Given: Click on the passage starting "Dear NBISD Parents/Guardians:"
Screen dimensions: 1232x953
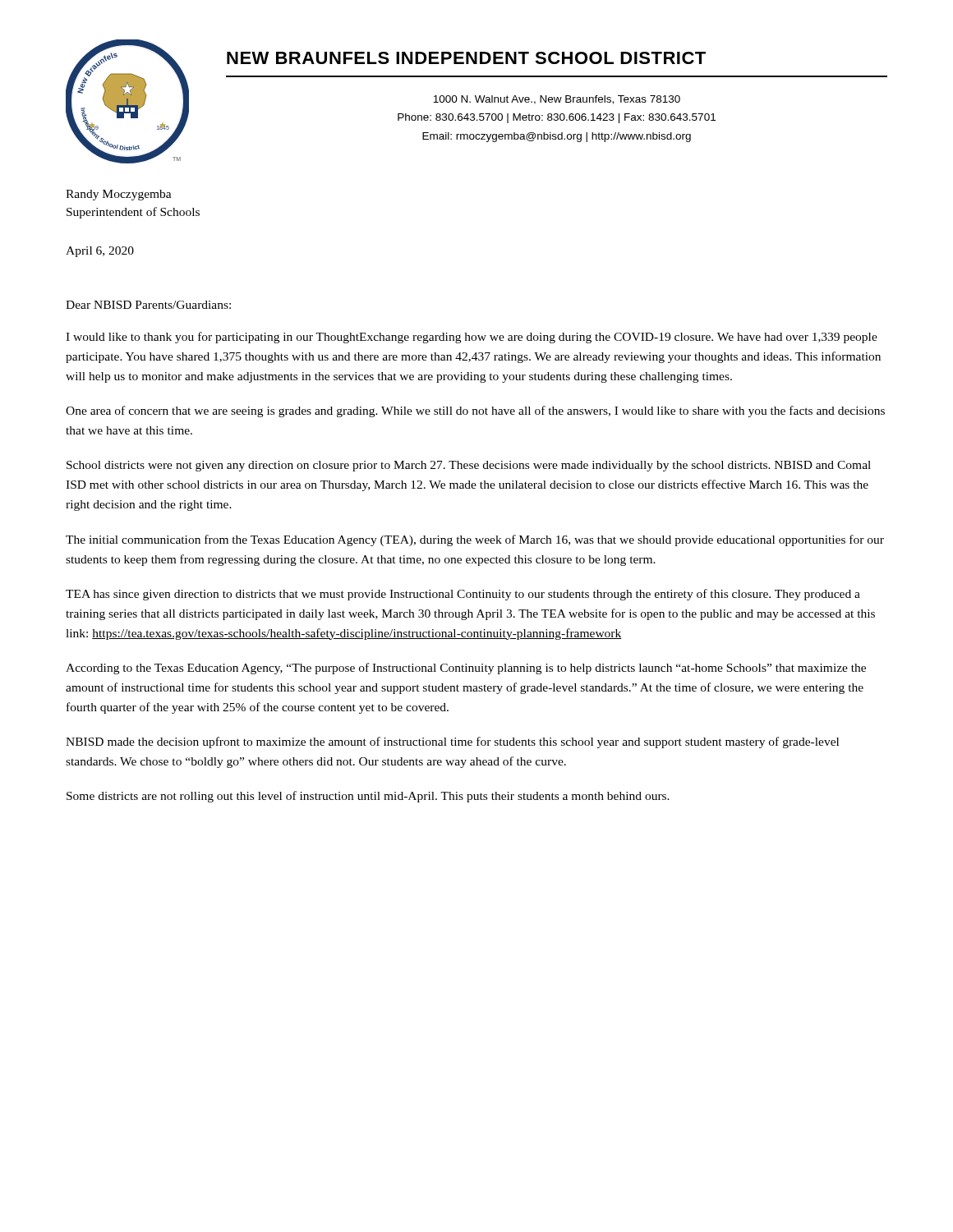Looking at the screenshot, I should 149,305.
